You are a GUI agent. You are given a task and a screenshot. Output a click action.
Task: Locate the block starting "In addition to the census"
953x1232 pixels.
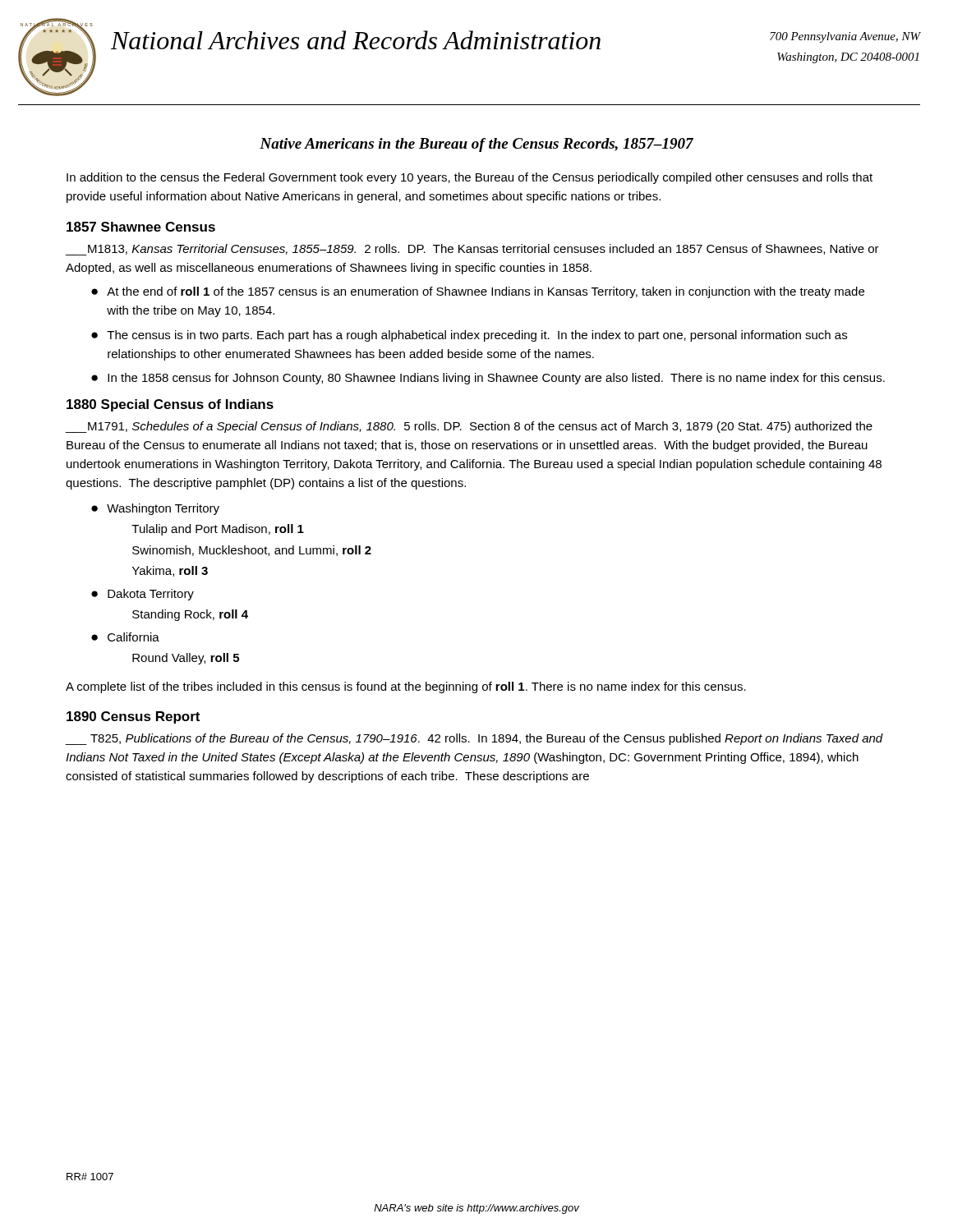(x=469, y=187)
